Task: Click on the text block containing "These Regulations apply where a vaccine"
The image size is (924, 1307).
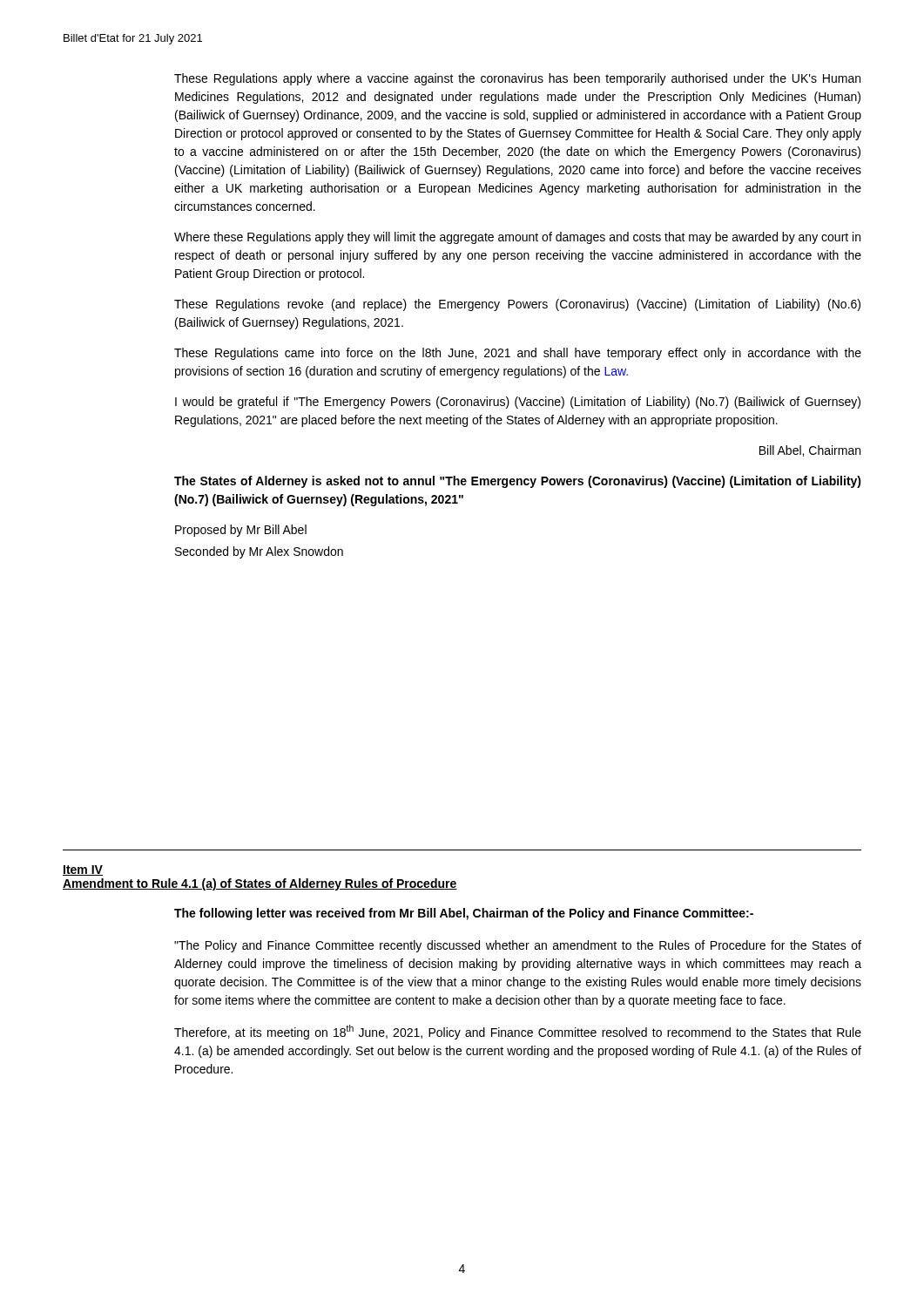Action: [518, 142]
